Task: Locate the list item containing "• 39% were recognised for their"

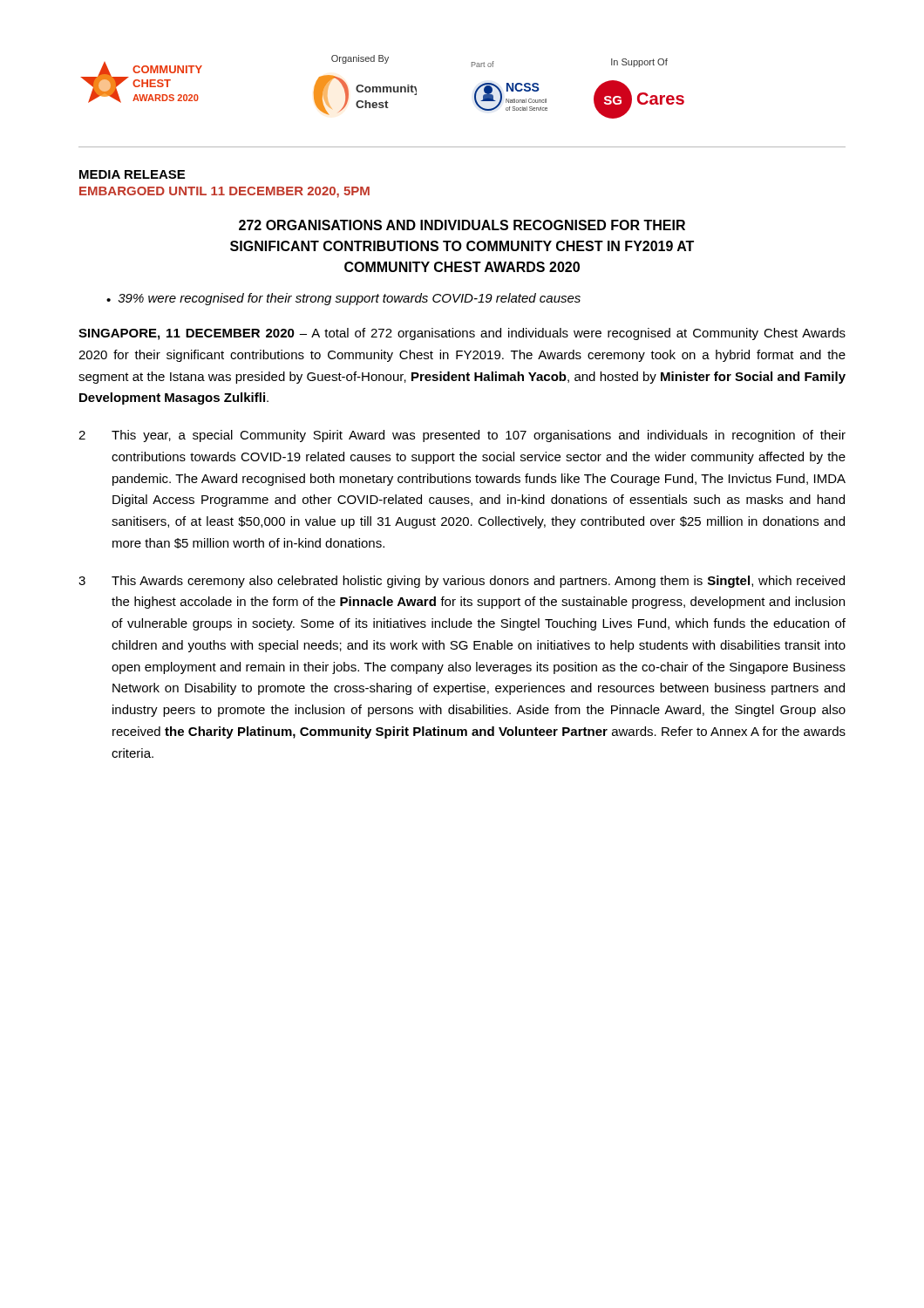Action: (x=344, y=299)
